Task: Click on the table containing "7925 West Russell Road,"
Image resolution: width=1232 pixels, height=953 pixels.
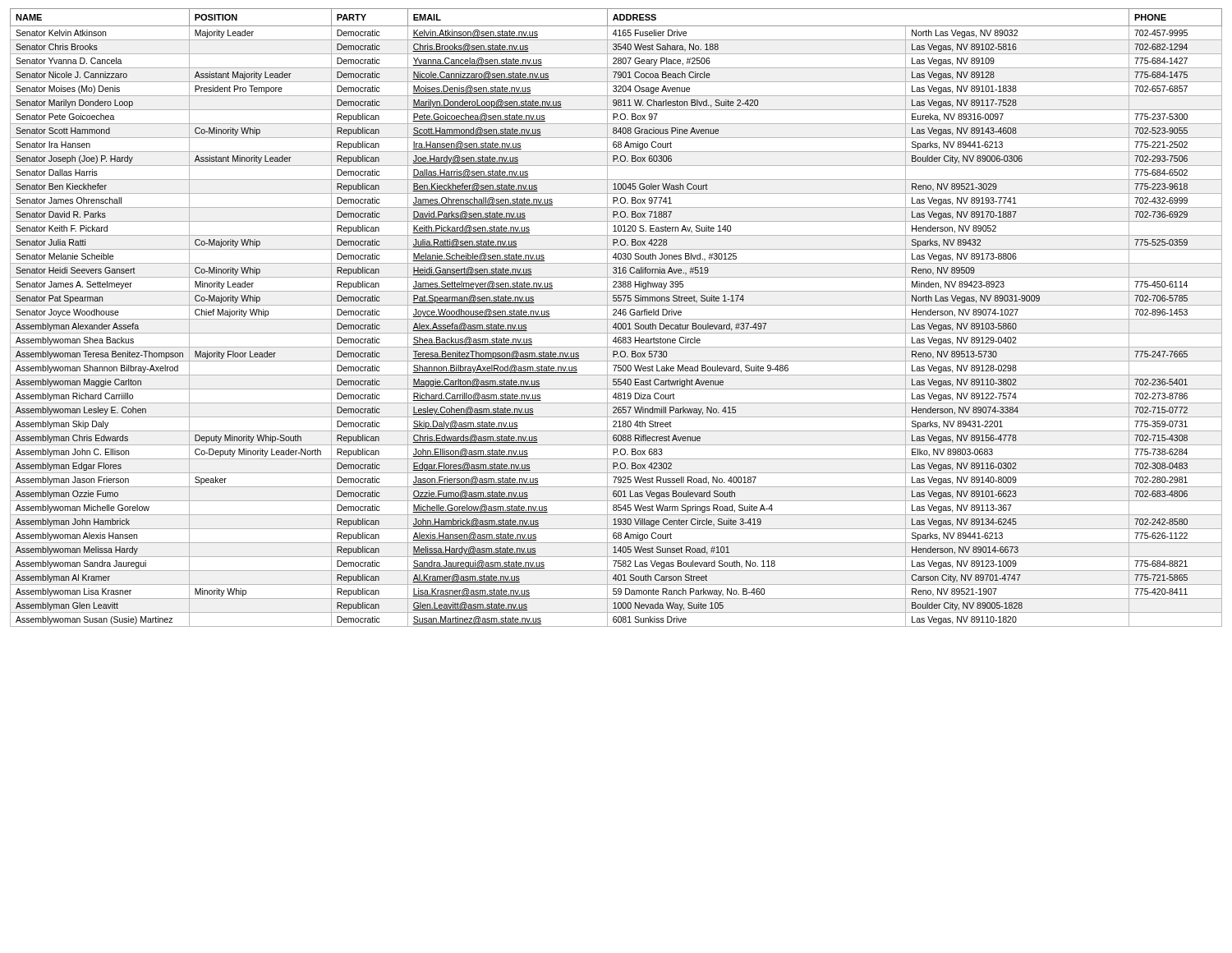Action: tap(616, 318)
